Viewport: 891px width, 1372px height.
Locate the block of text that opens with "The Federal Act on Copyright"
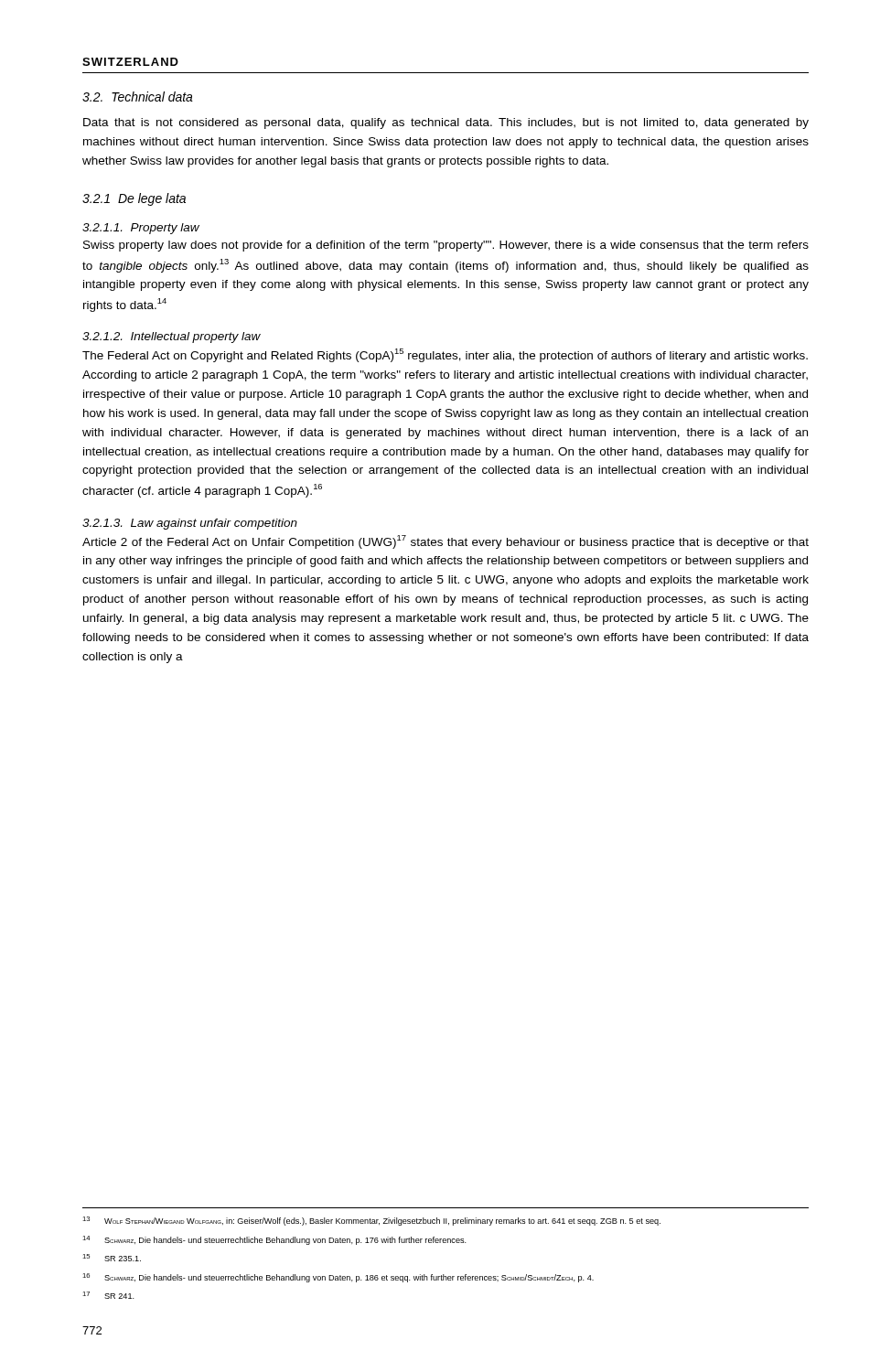[x=446, y=422]
